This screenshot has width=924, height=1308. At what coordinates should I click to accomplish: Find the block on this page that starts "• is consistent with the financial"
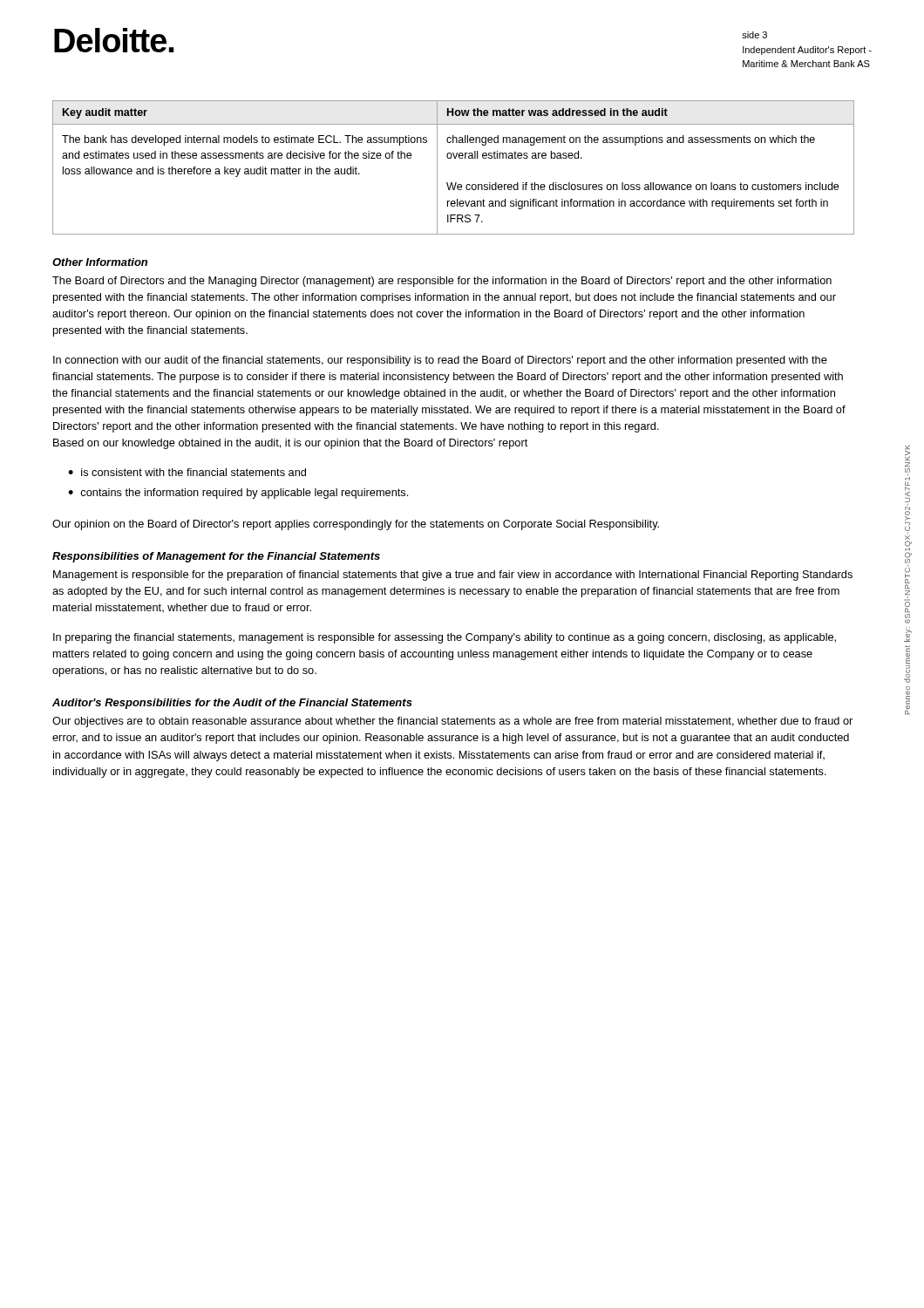187,473
